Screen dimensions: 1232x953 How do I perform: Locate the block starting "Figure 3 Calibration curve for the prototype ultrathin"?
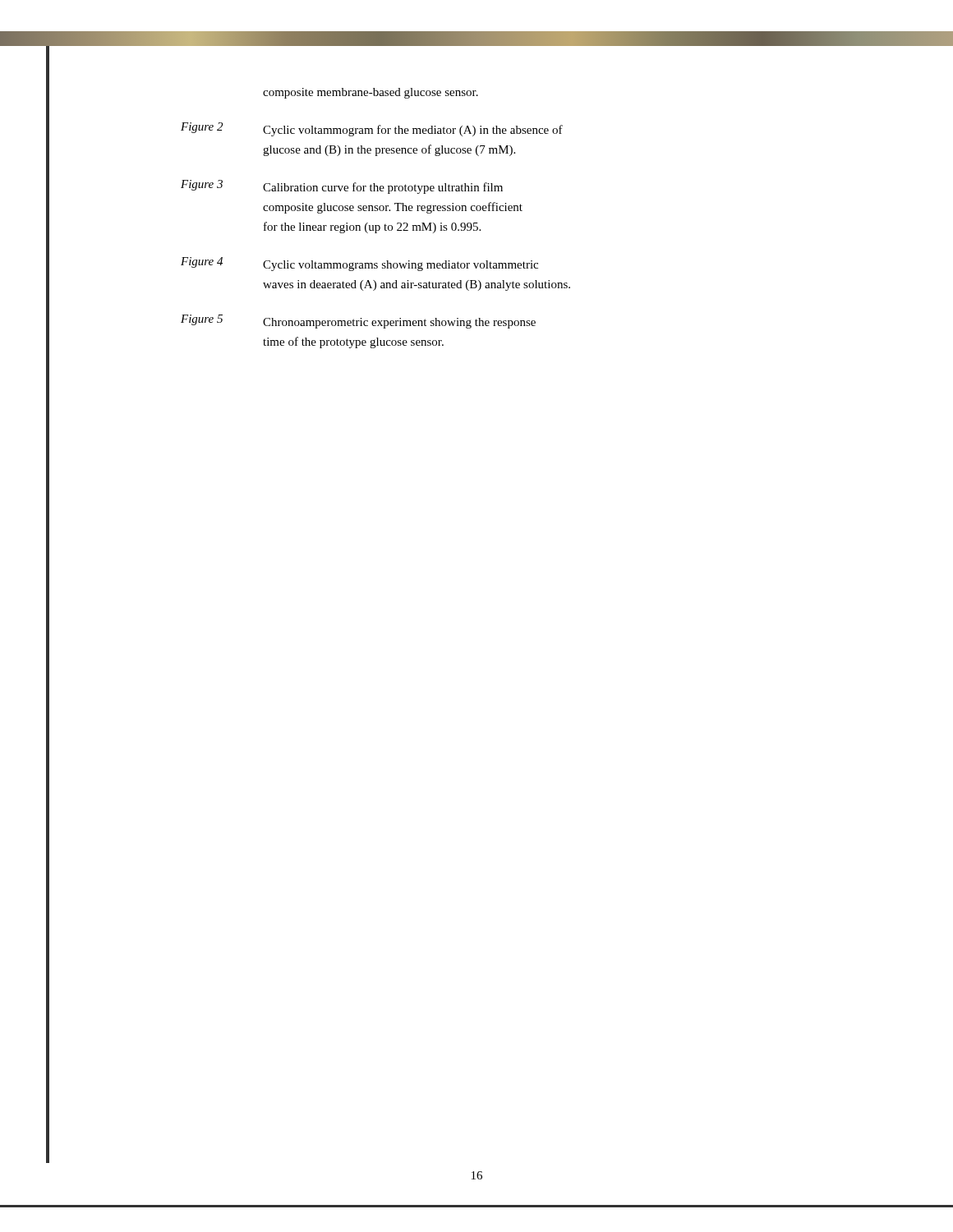coord(352,207)
